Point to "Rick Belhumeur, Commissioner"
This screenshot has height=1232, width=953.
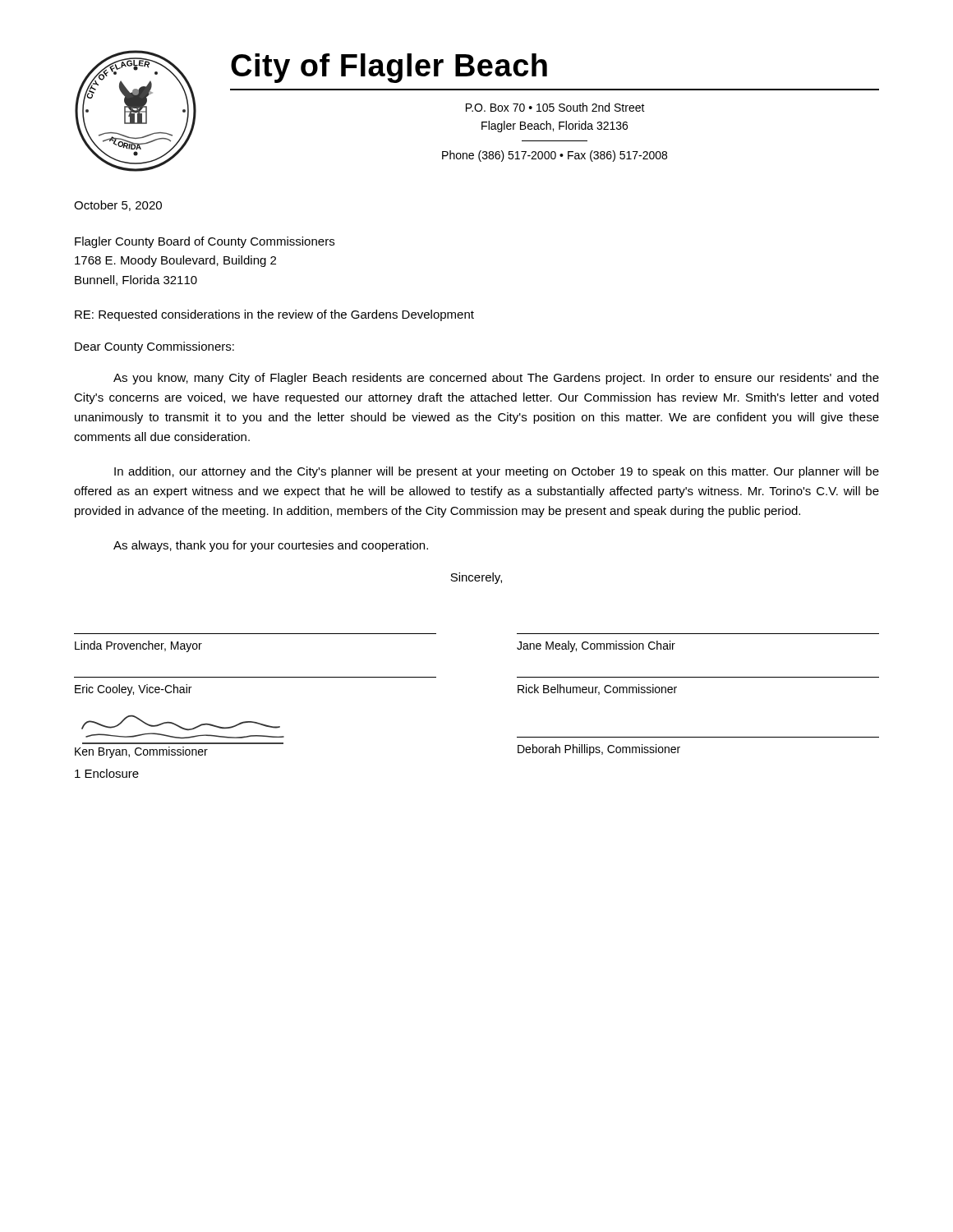(597, 689)
